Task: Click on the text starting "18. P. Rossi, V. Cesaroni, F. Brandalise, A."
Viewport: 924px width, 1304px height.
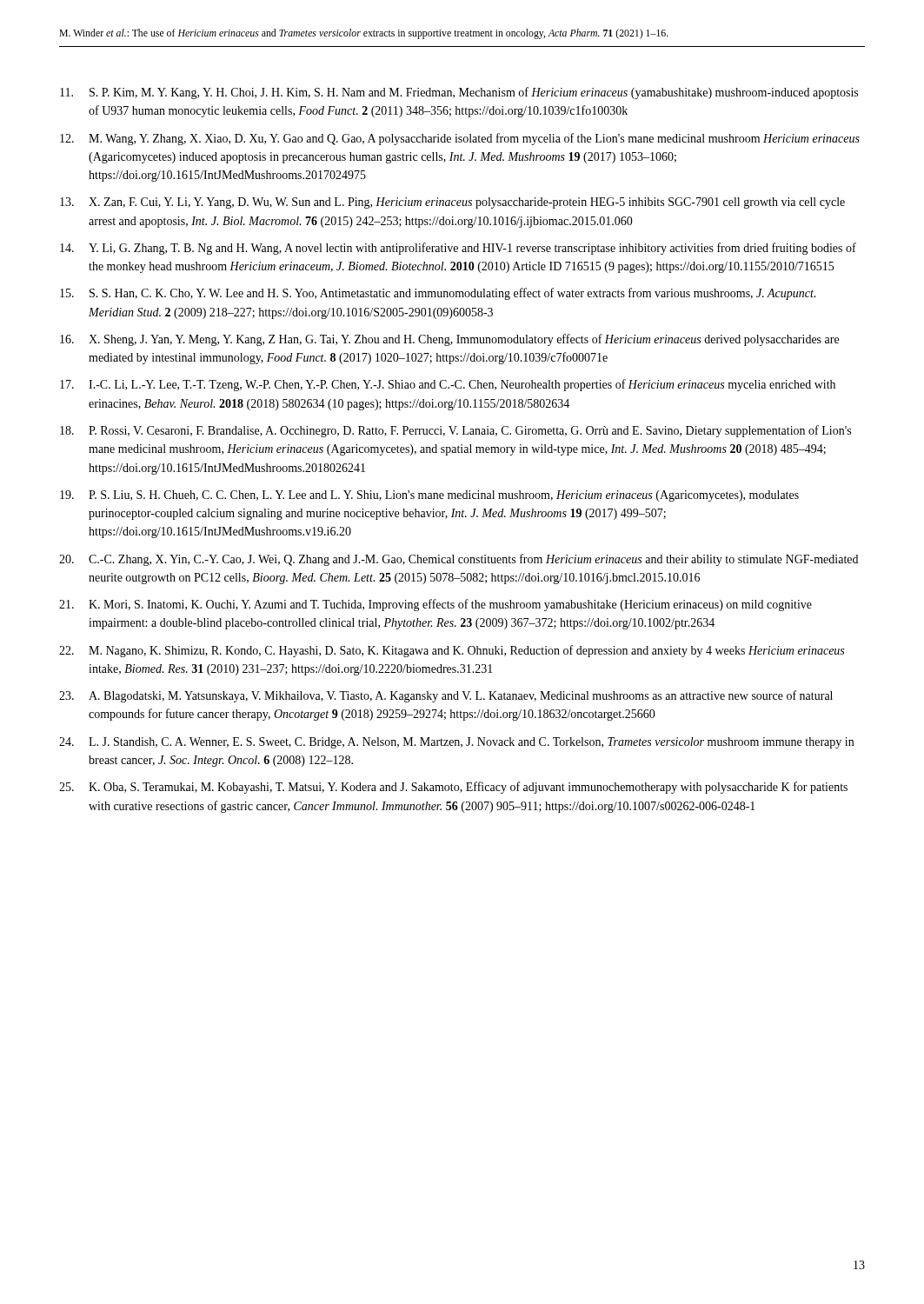Action: (x=462, y=449)
